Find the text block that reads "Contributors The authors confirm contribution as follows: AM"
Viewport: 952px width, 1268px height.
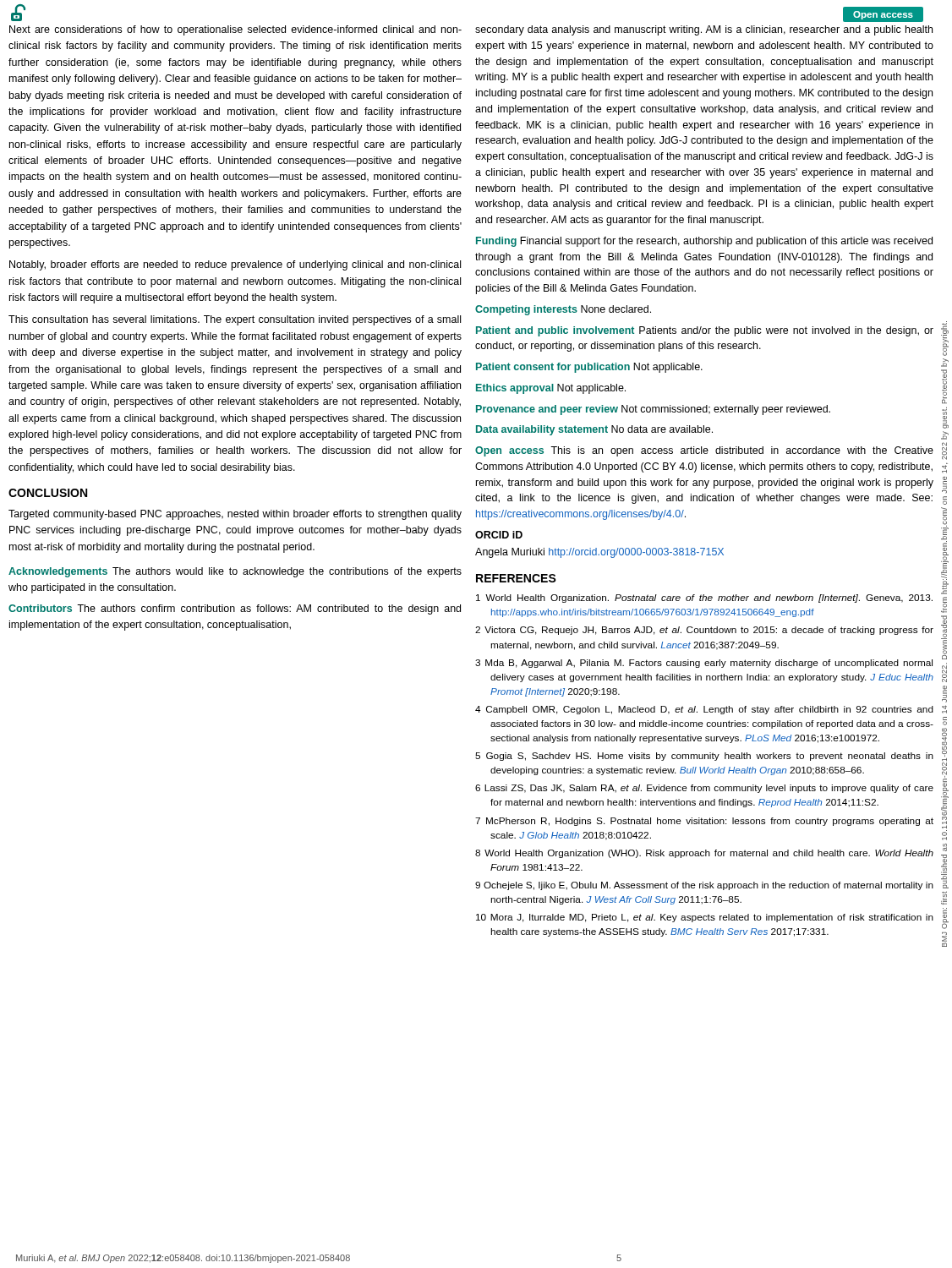[x=235, y=617]
